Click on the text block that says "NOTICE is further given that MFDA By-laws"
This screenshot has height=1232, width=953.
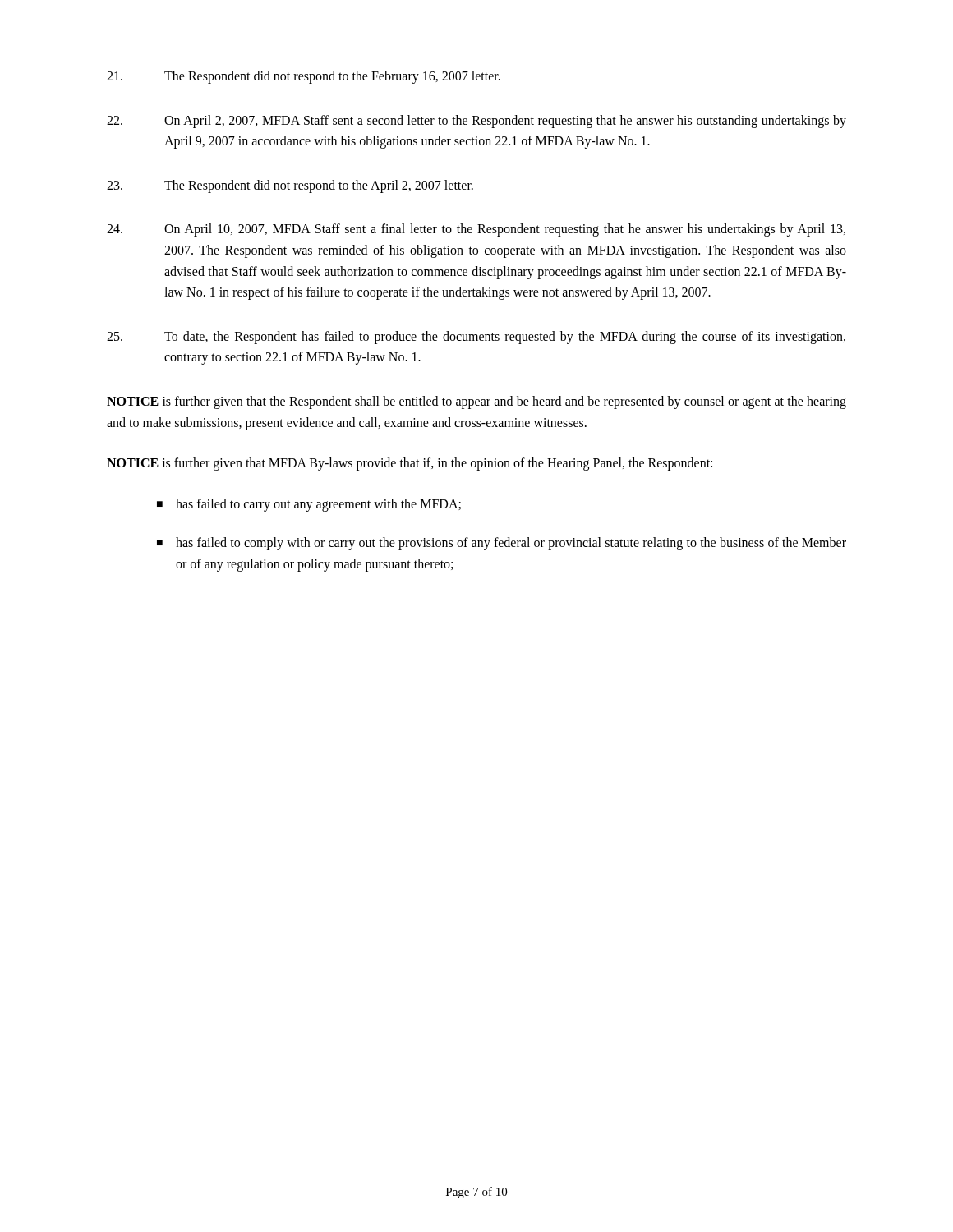[410, 463]
